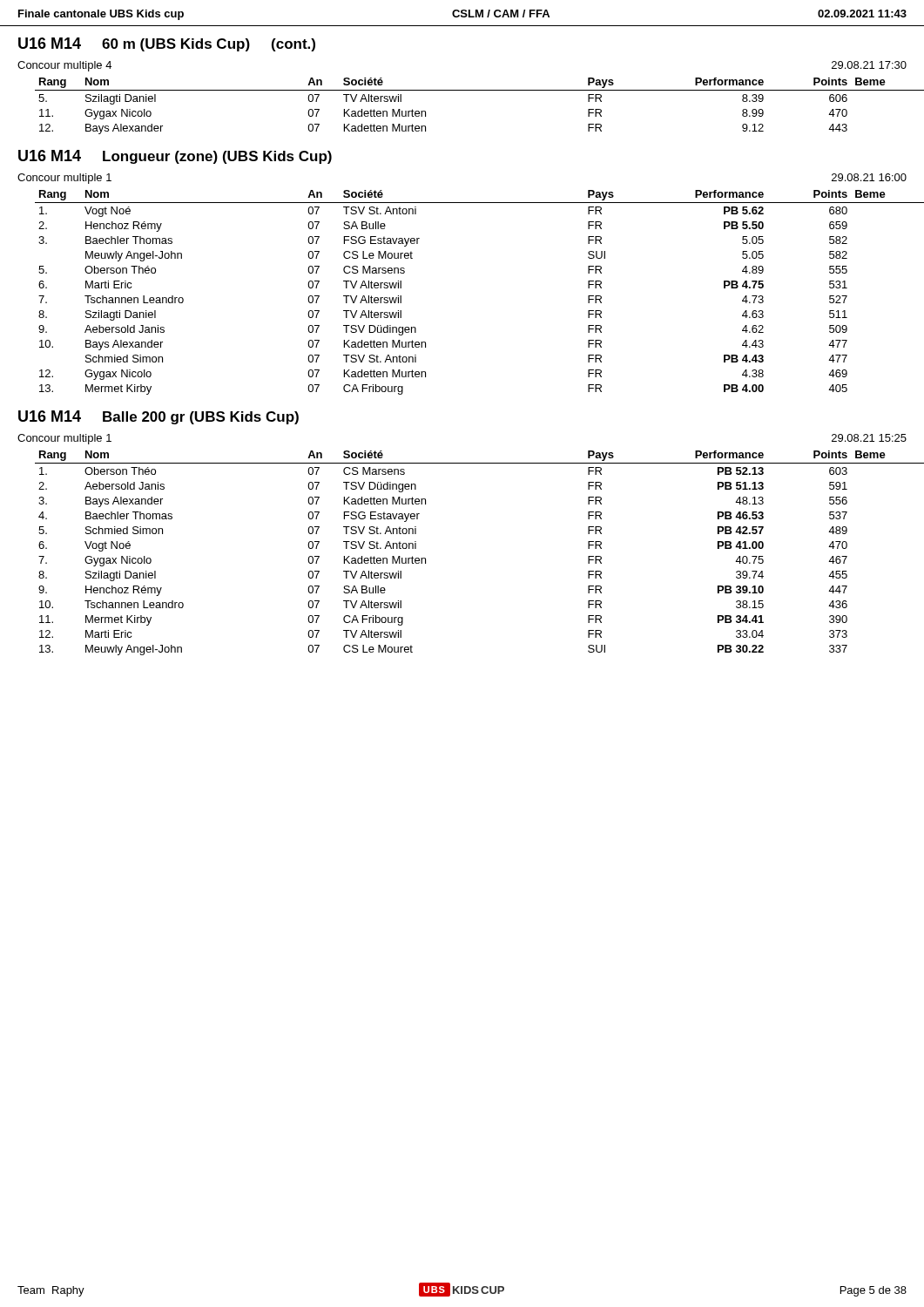Point to the title beginning "U16 M14 Longueur (zone) (UBS"
This screenshot has width=924, height=1307.
(175, 156)
